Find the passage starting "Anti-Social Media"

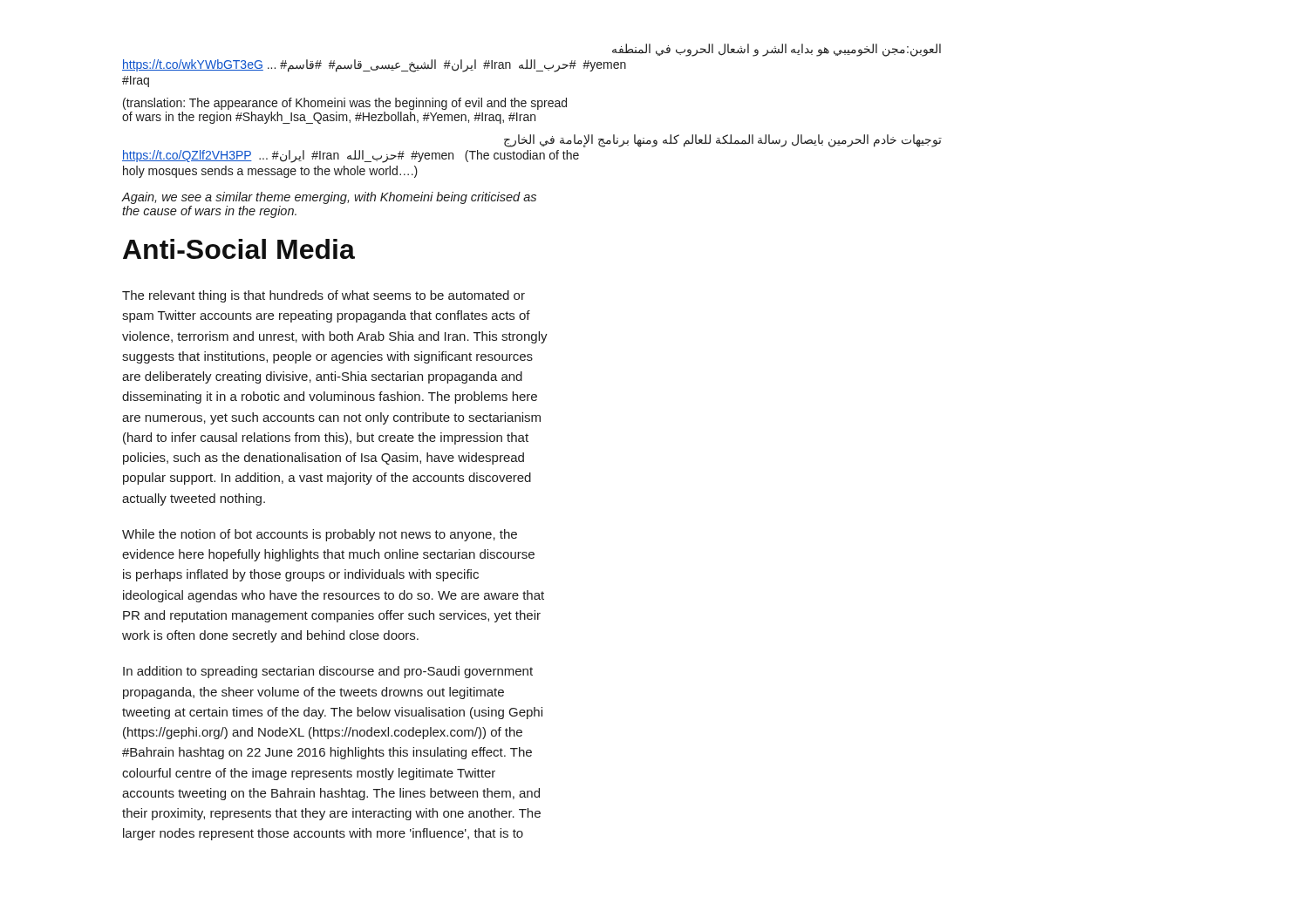[239, 249]
